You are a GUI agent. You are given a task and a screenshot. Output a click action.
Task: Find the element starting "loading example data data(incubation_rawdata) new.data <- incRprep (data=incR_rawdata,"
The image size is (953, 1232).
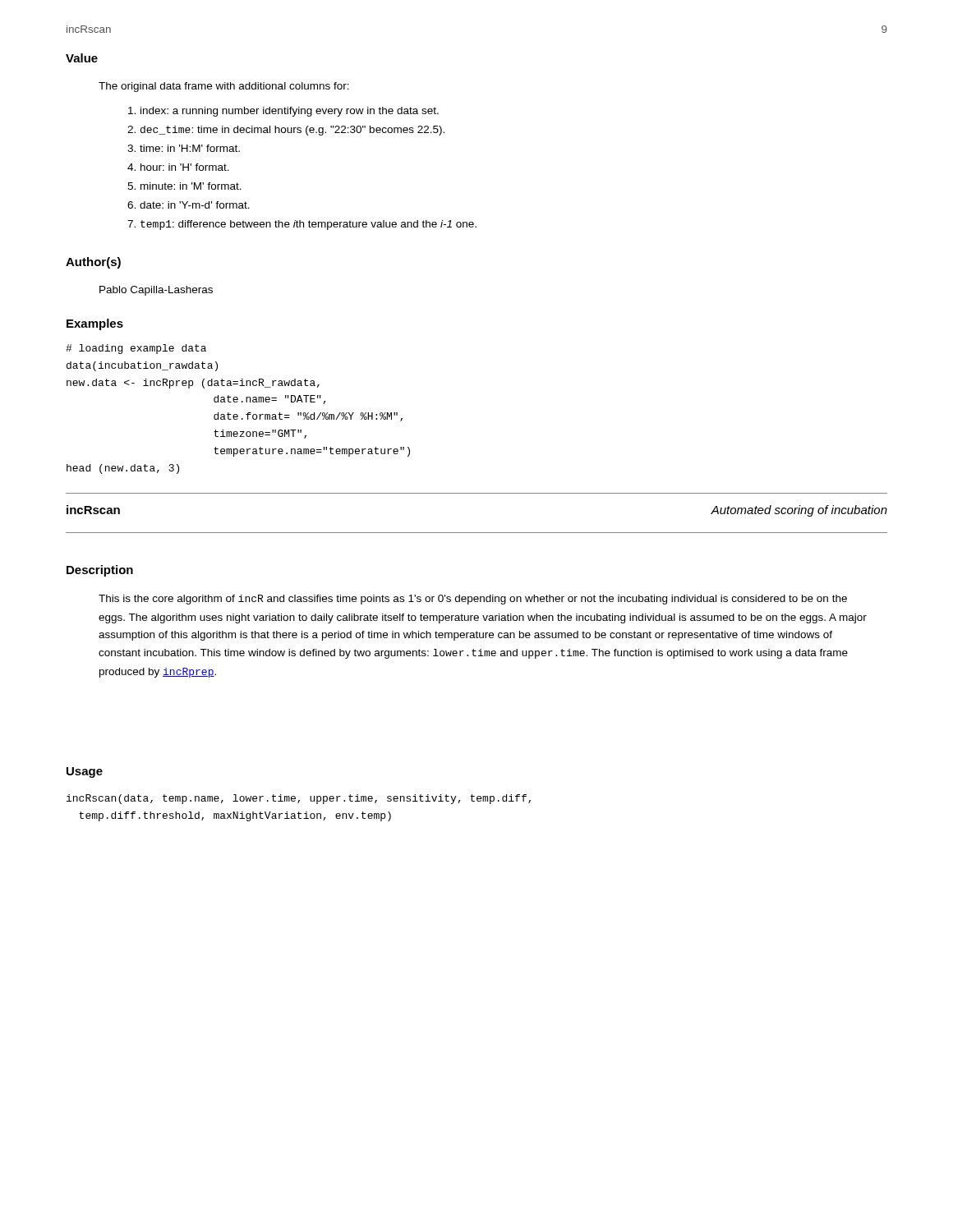pos(136,349)
